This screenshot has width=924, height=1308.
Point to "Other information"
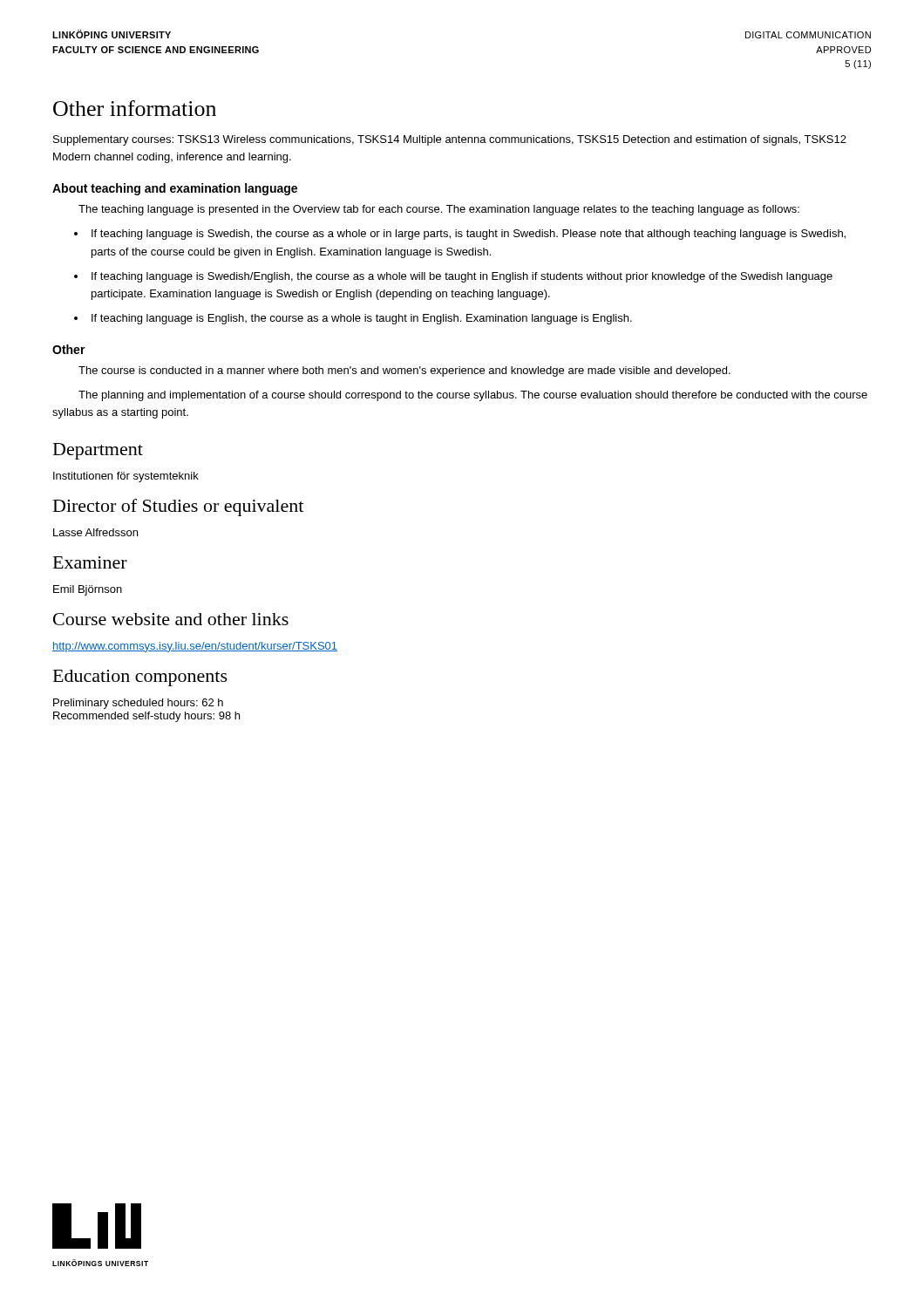(135, 108)
